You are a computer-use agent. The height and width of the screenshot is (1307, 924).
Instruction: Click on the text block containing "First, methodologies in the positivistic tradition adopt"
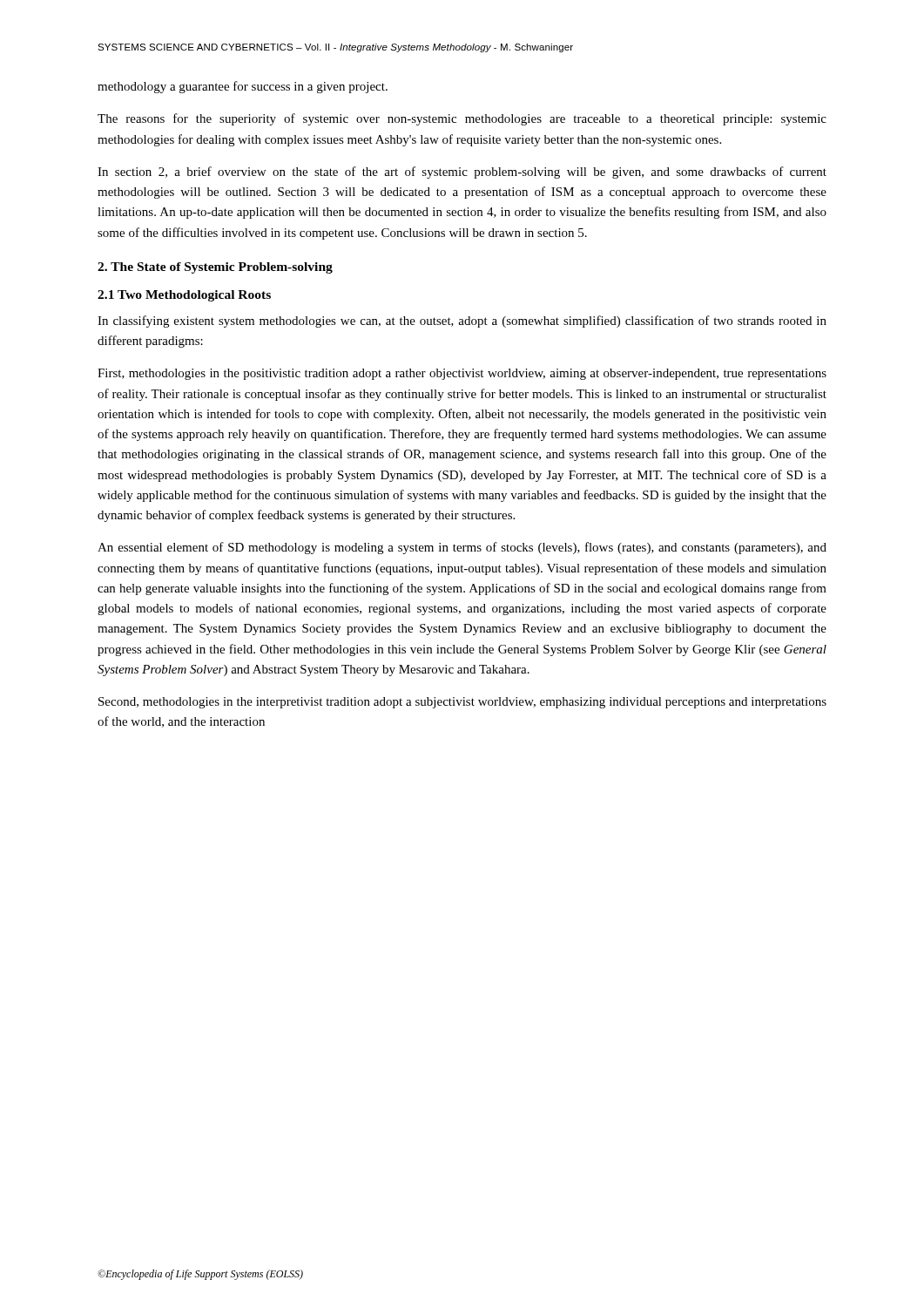(462, 445)
